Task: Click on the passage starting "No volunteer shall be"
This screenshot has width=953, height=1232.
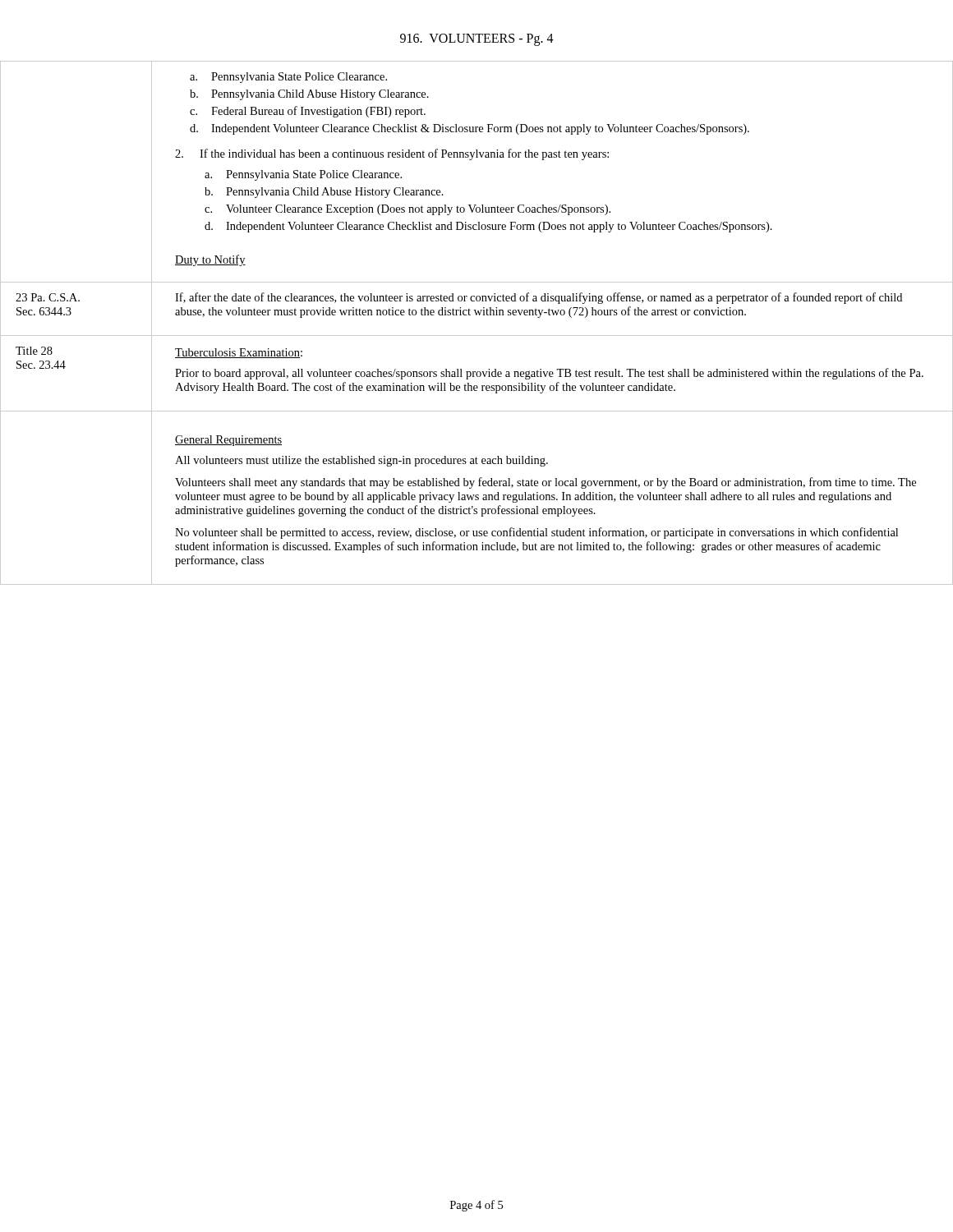Action: pyautogui.click(x=537, y=546)
